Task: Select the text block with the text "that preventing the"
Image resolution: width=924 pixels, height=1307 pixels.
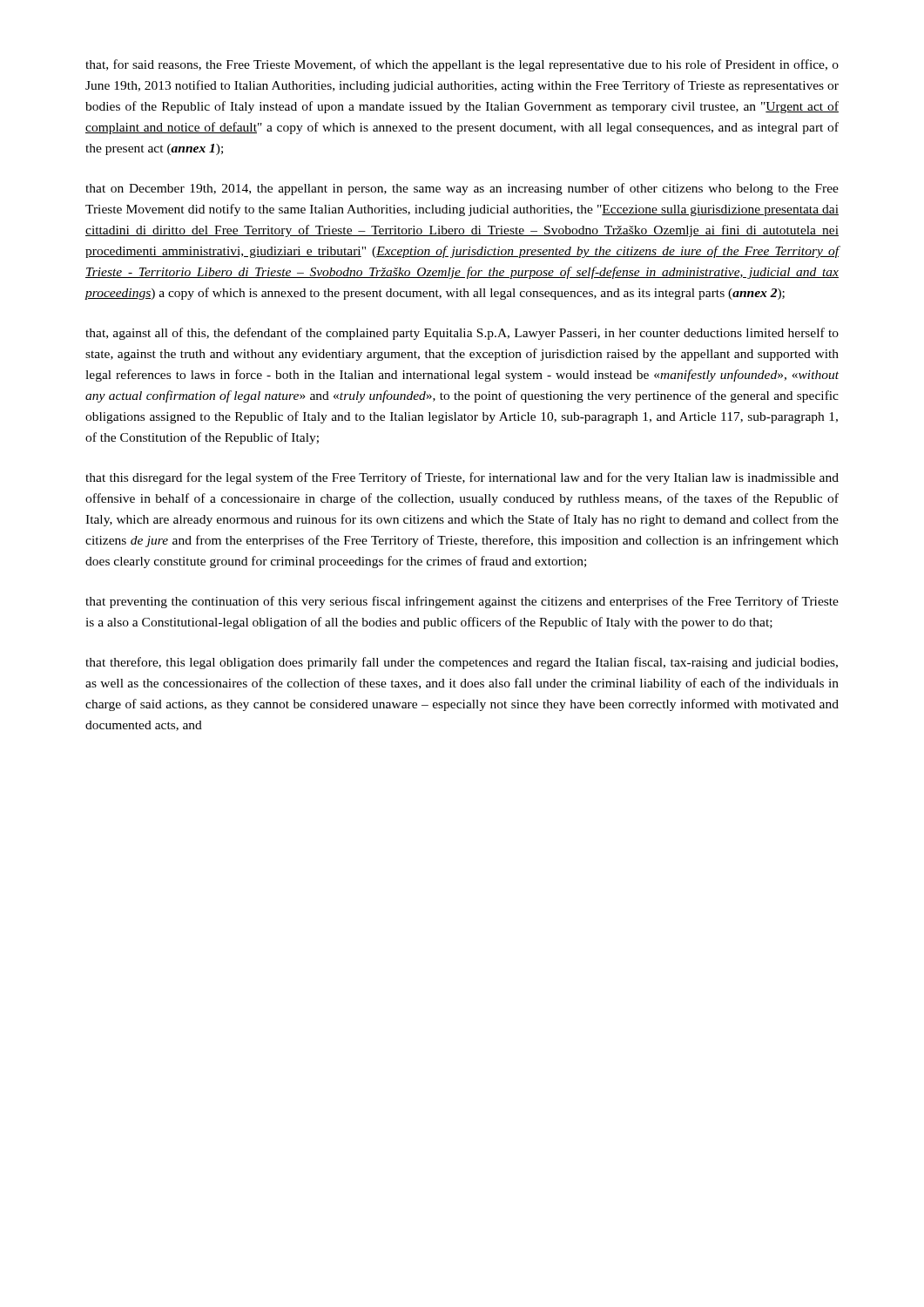Action: coord(462,612)
